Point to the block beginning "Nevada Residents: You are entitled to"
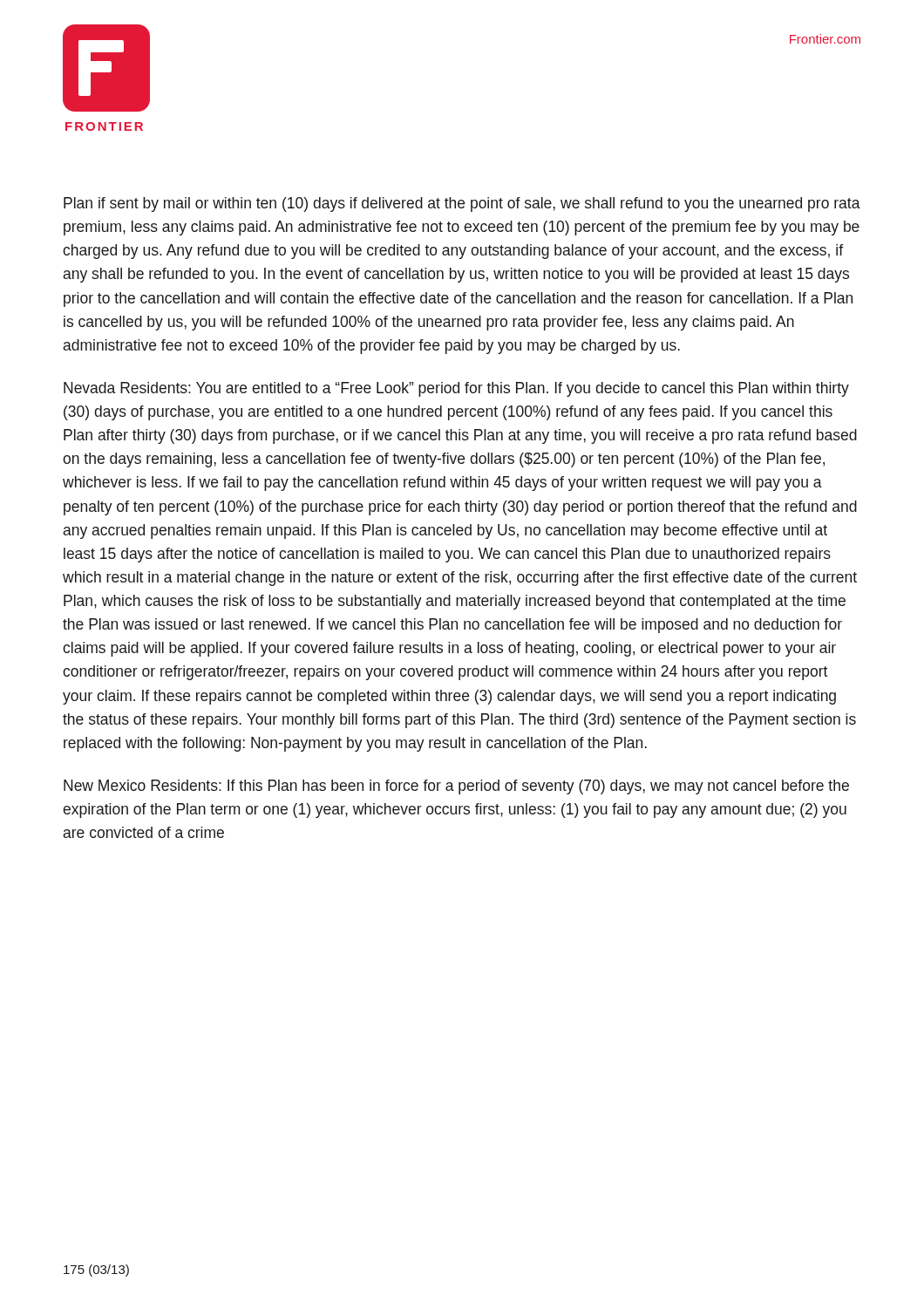This screenshot has height=1308, width=924. (x=460, y=565)
